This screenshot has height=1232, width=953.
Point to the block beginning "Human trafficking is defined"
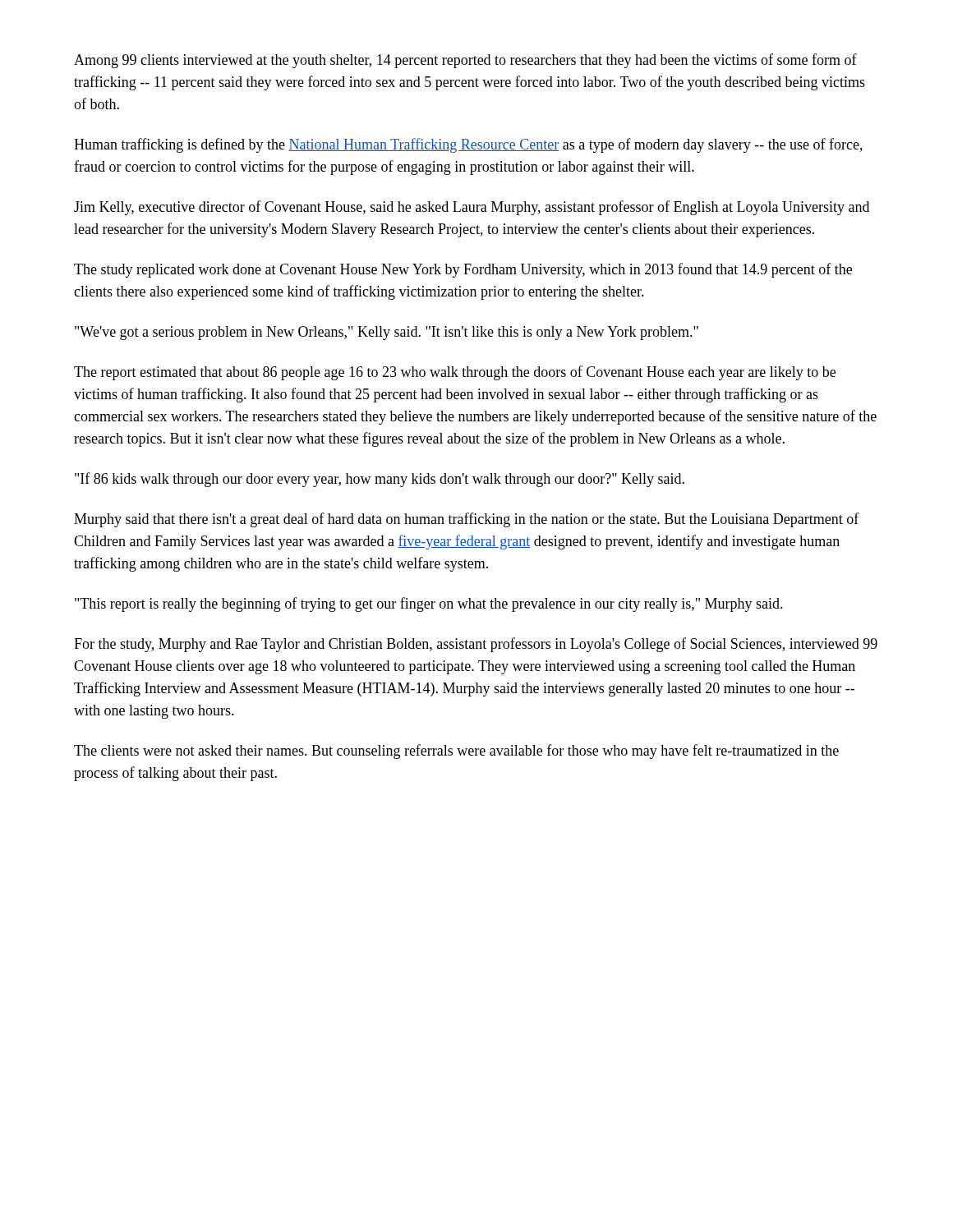469,156
